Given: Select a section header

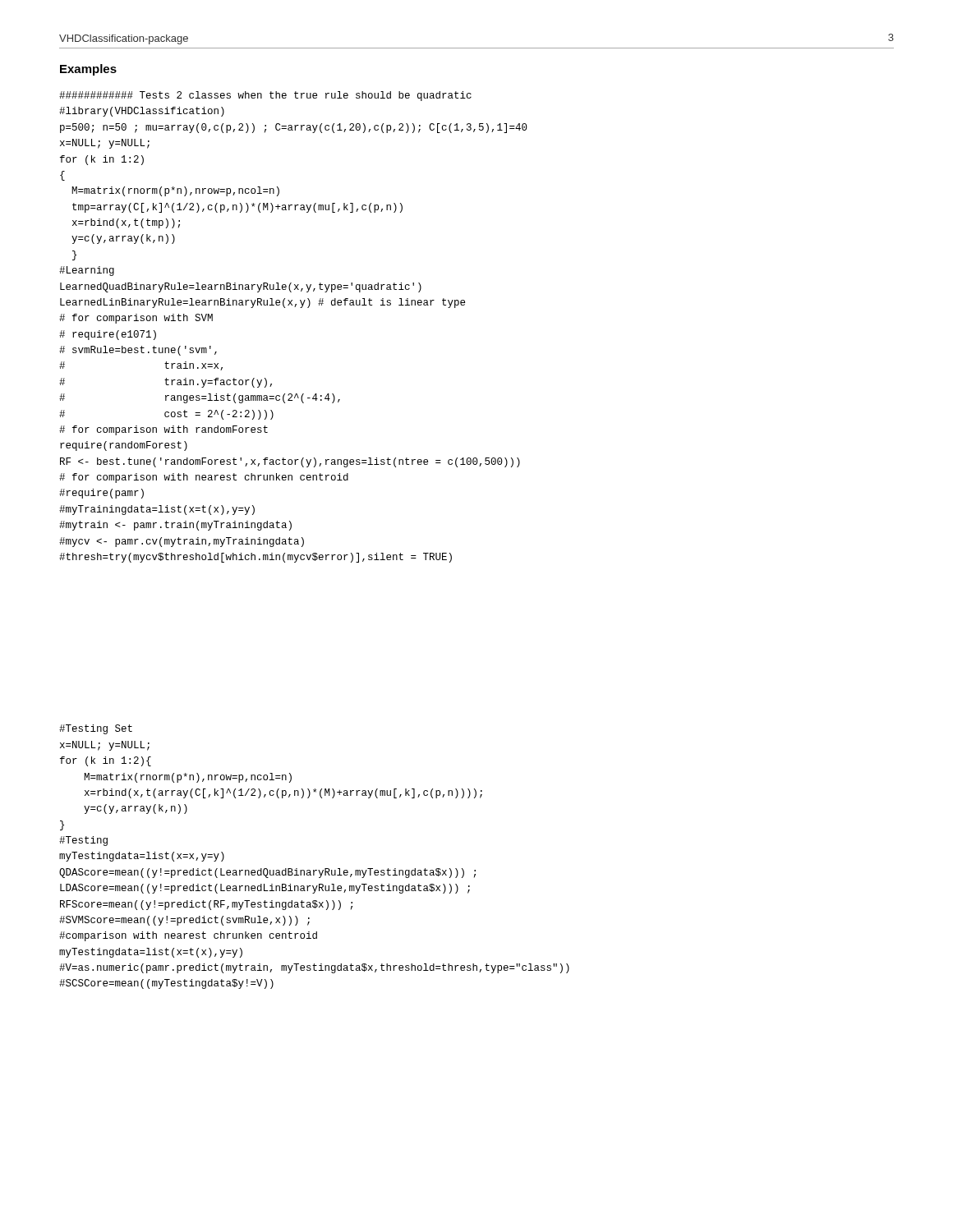Looking at the screenshot, I should tap(88, 69).
